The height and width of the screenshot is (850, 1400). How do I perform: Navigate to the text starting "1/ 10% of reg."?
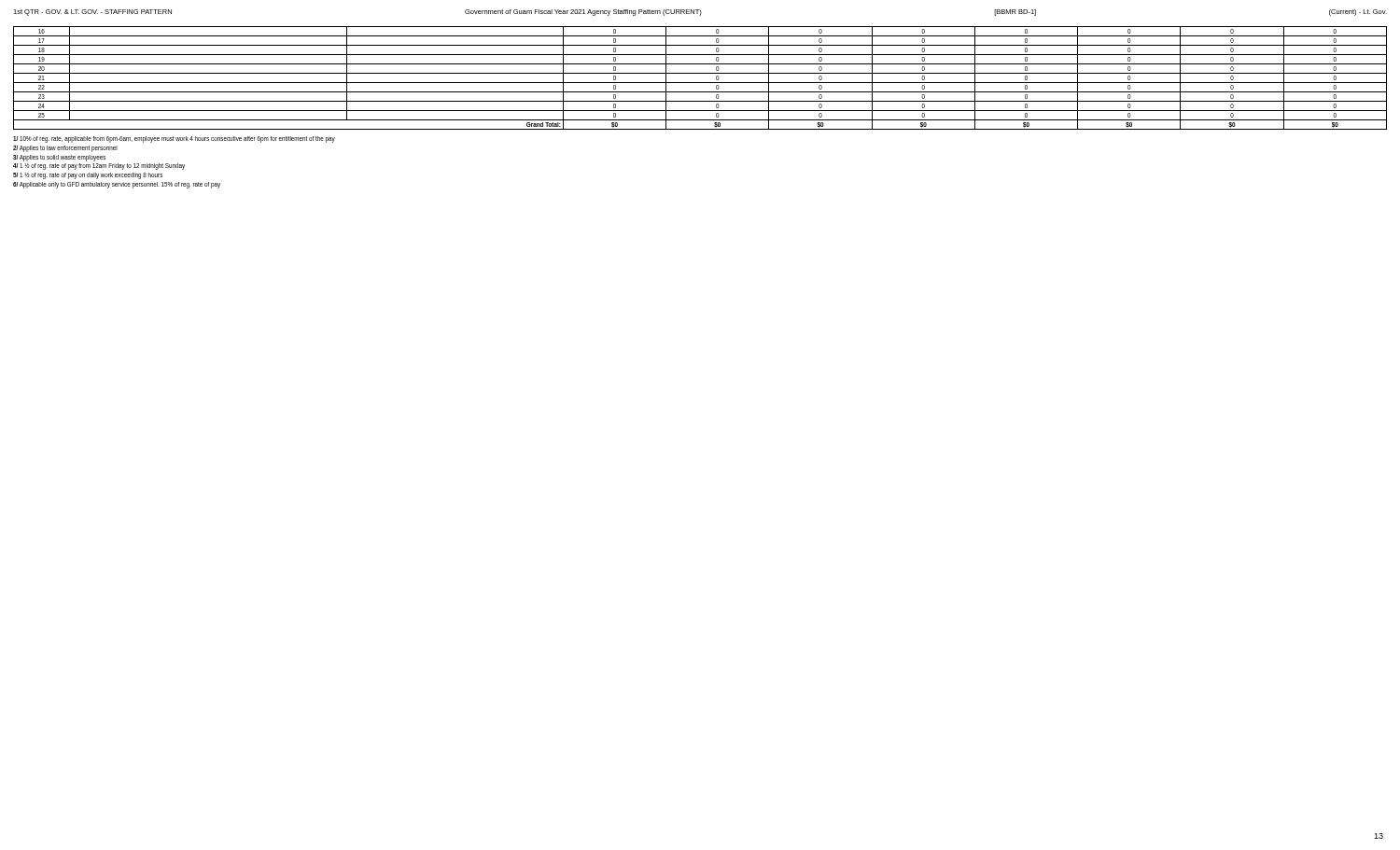tap(174, 139)
